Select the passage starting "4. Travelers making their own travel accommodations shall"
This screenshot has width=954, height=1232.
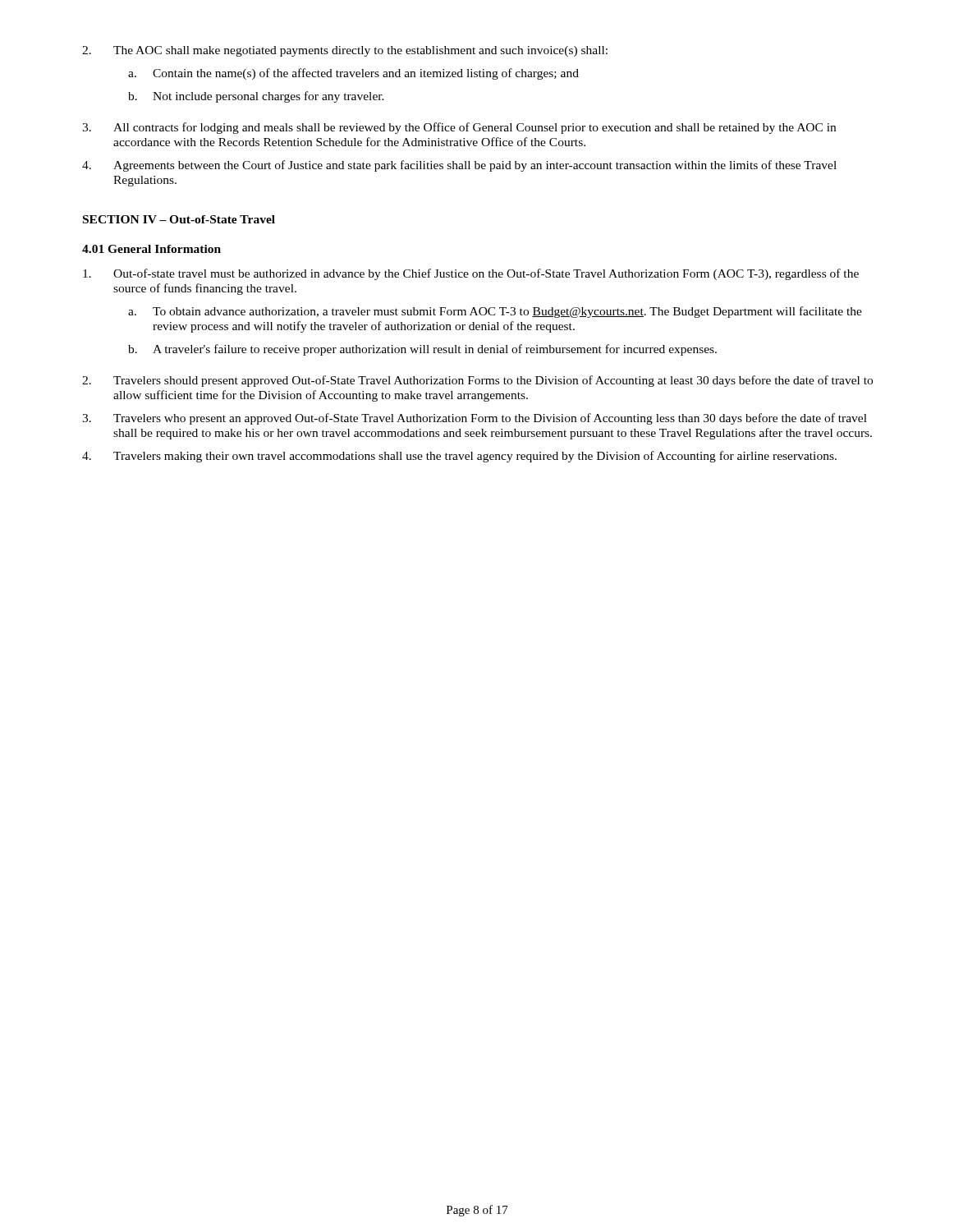pyautogui.click(x=481, y=456)
